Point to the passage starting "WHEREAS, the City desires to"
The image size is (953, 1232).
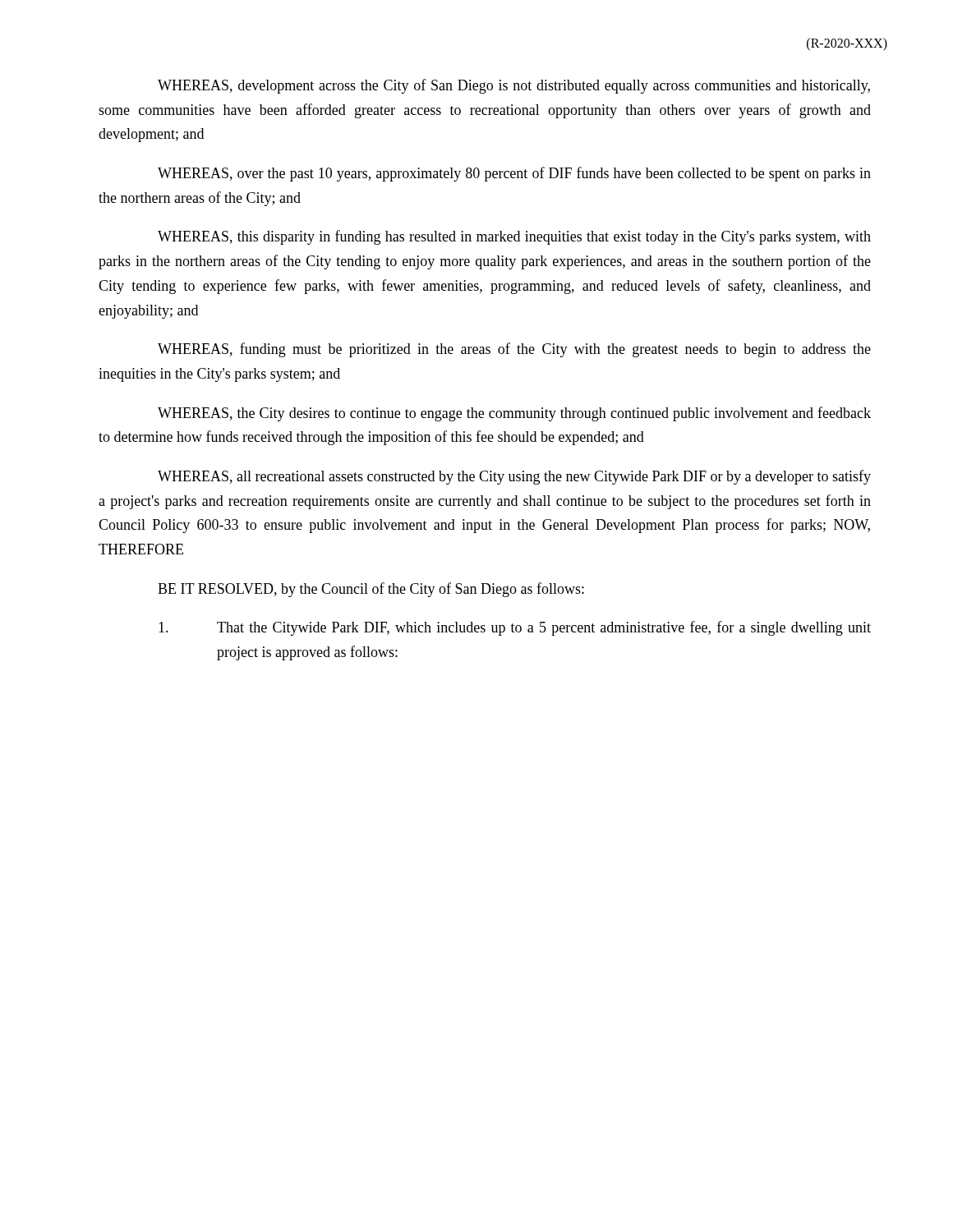point(485,425)
